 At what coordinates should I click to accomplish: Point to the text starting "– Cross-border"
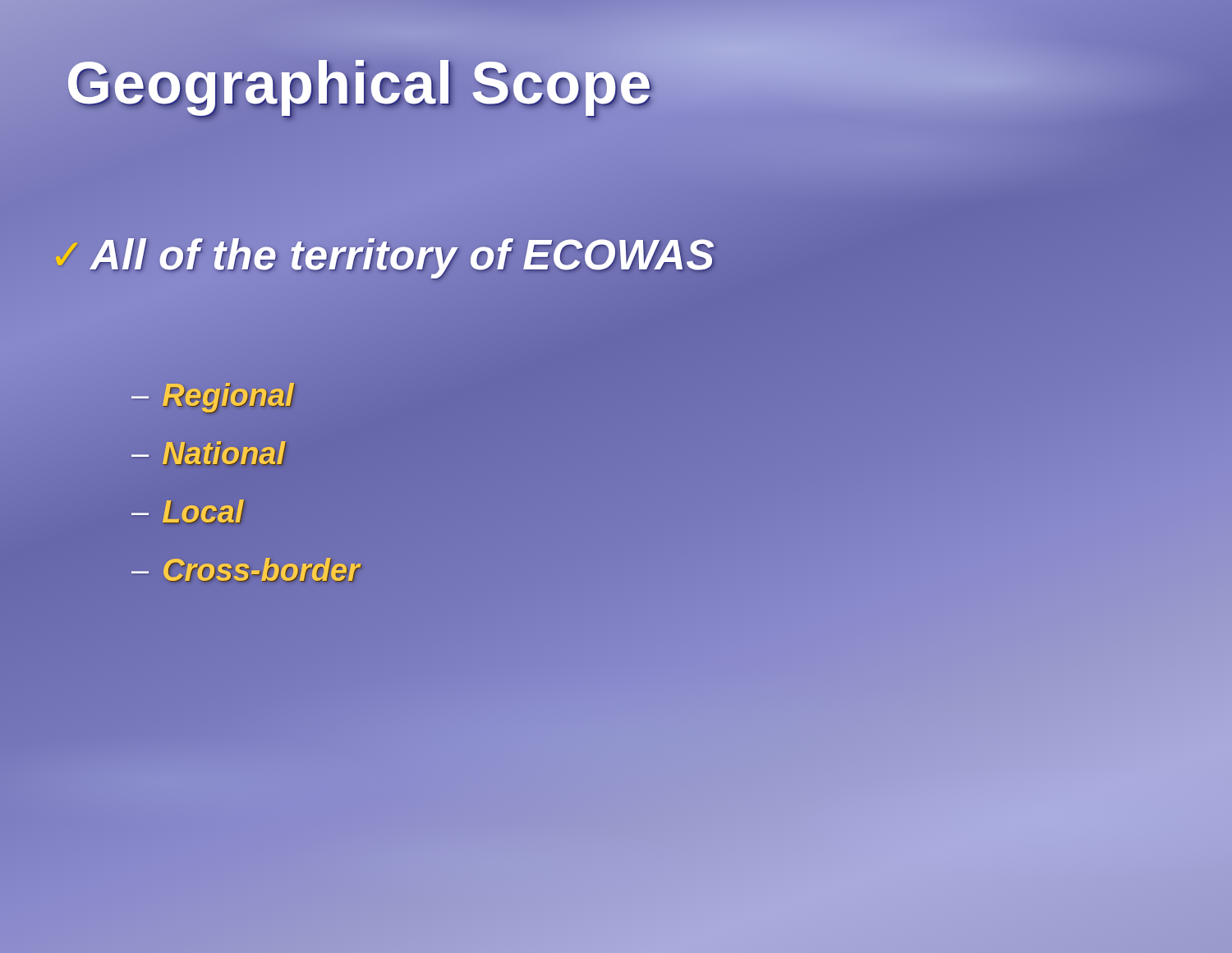point(246,571)
